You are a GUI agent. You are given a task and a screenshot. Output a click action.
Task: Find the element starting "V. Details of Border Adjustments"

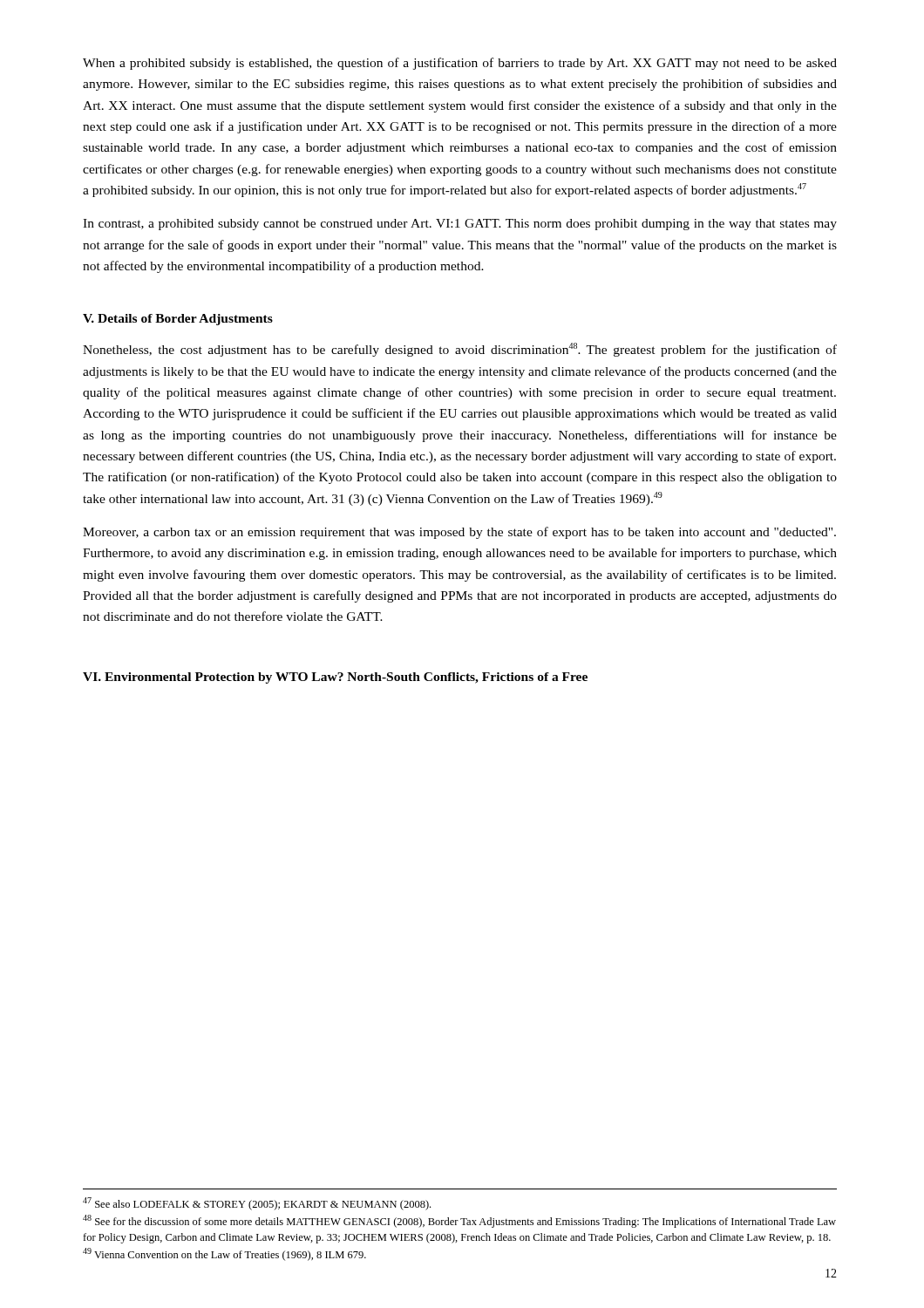(x=178, y=318)
